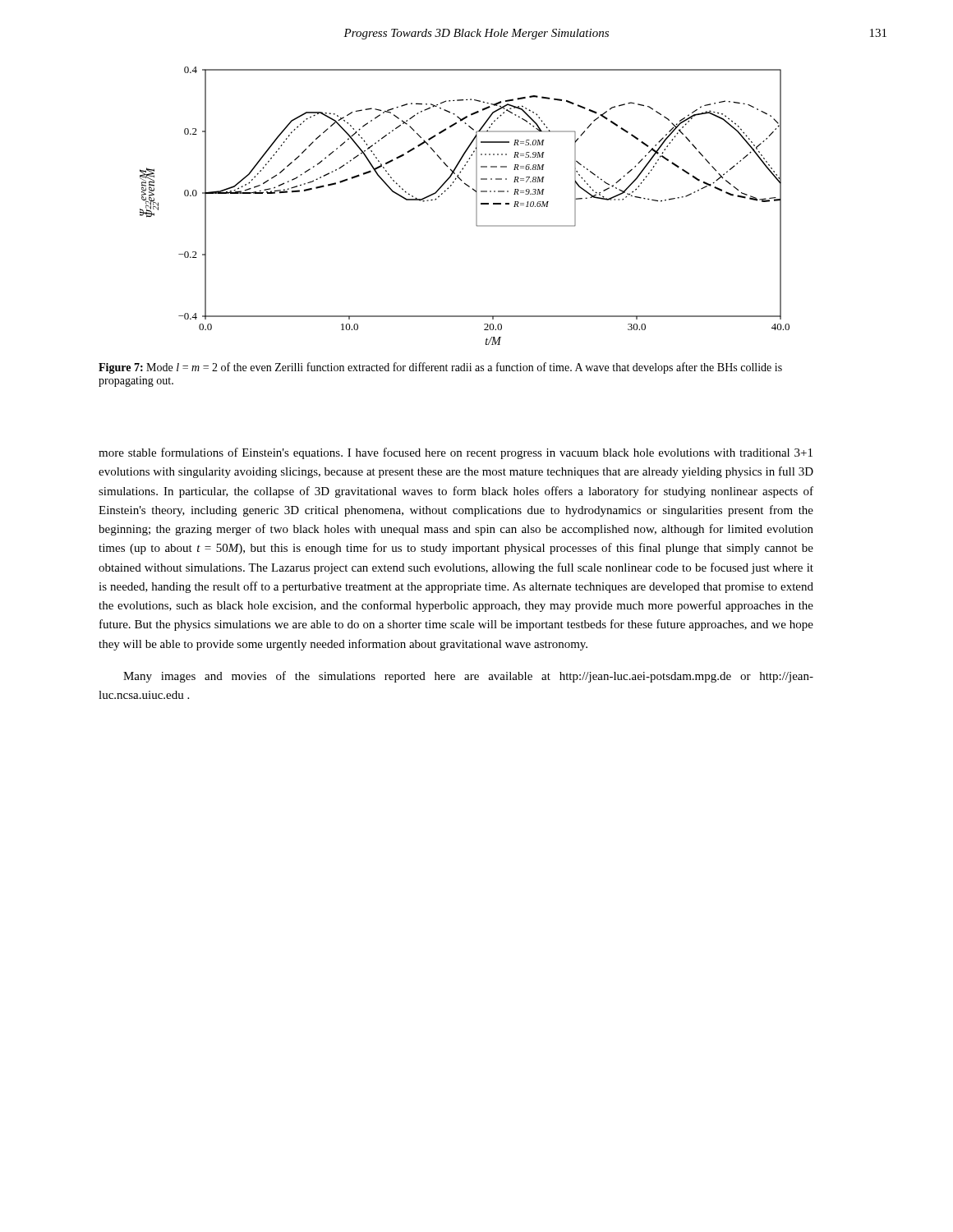
Task: Click the passage that begins "more stable formulations of Einstein's equations."
Action: pos(456,574)
